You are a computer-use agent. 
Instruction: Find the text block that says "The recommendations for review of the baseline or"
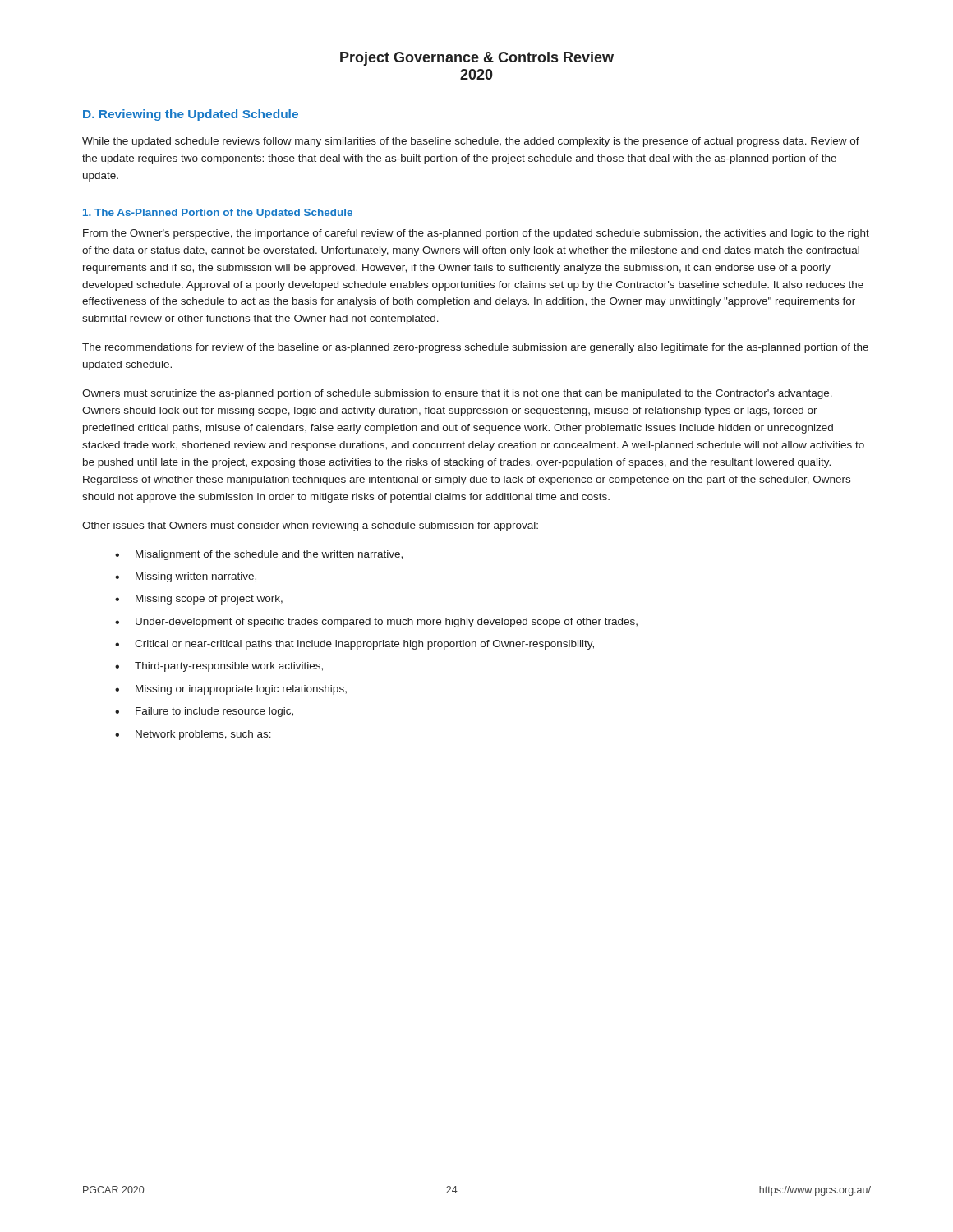coord(475,356)
